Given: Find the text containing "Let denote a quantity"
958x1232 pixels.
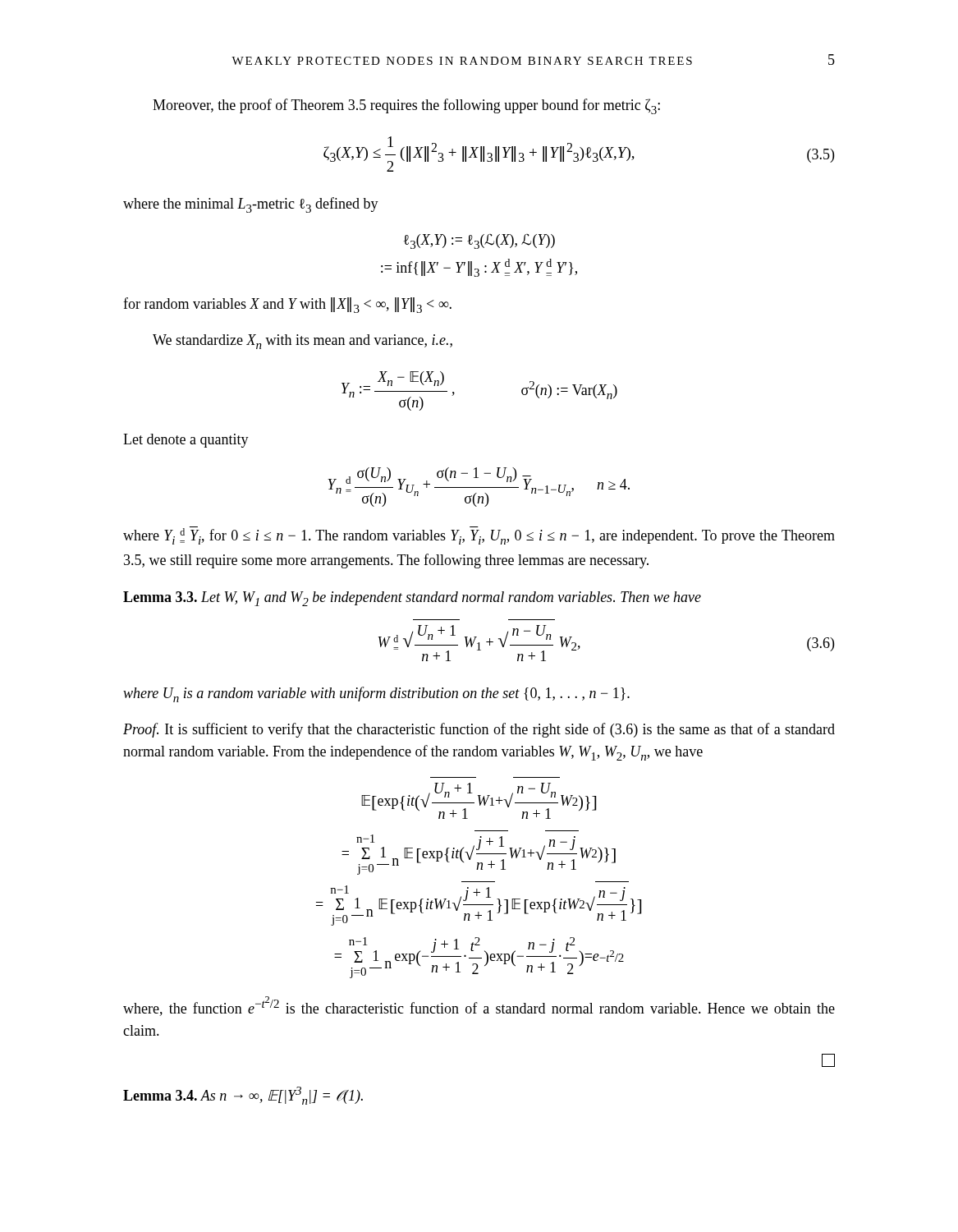Looking at the screenshot, I should (186, 441).
